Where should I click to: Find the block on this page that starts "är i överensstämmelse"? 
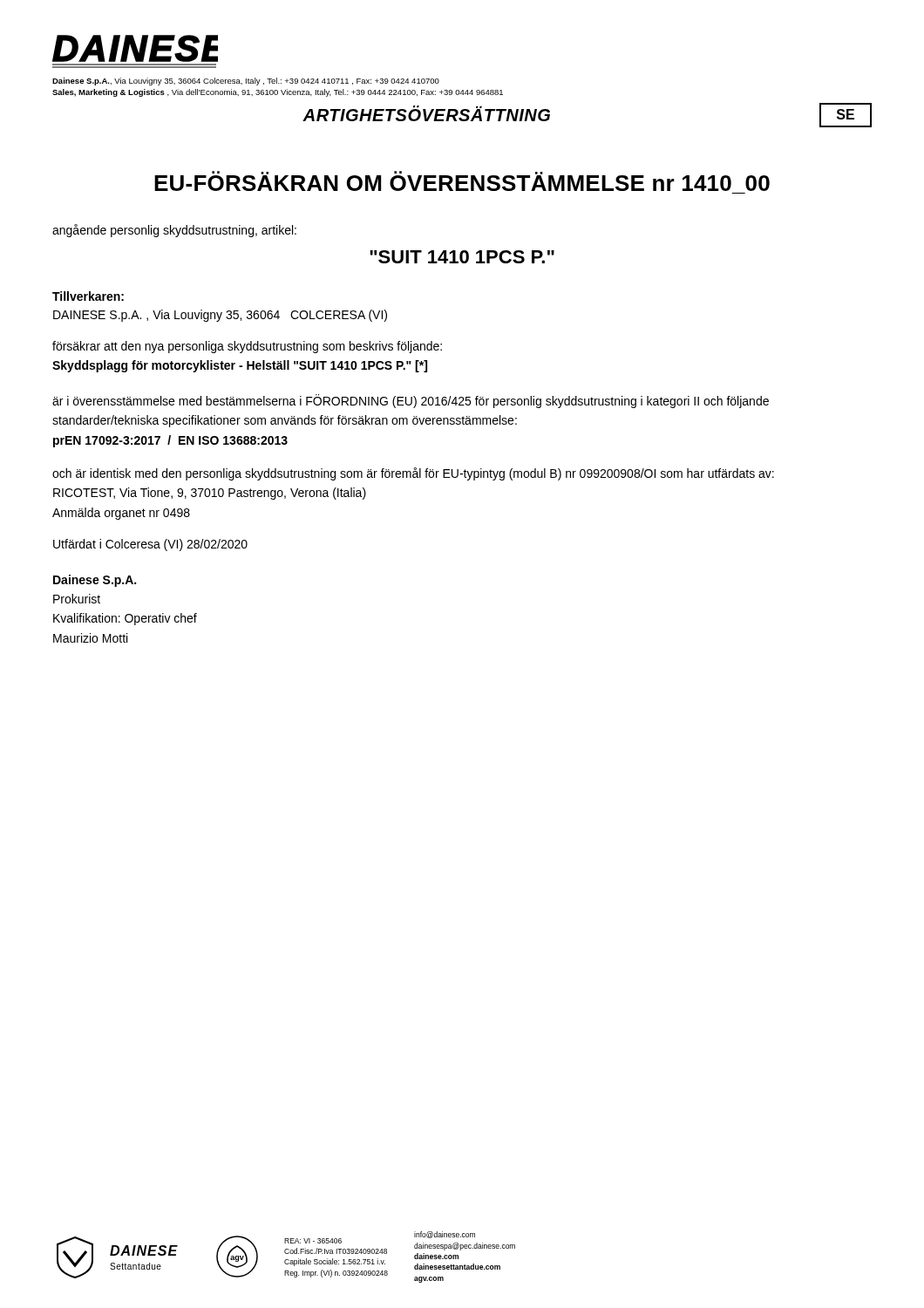tap(411, 420)
